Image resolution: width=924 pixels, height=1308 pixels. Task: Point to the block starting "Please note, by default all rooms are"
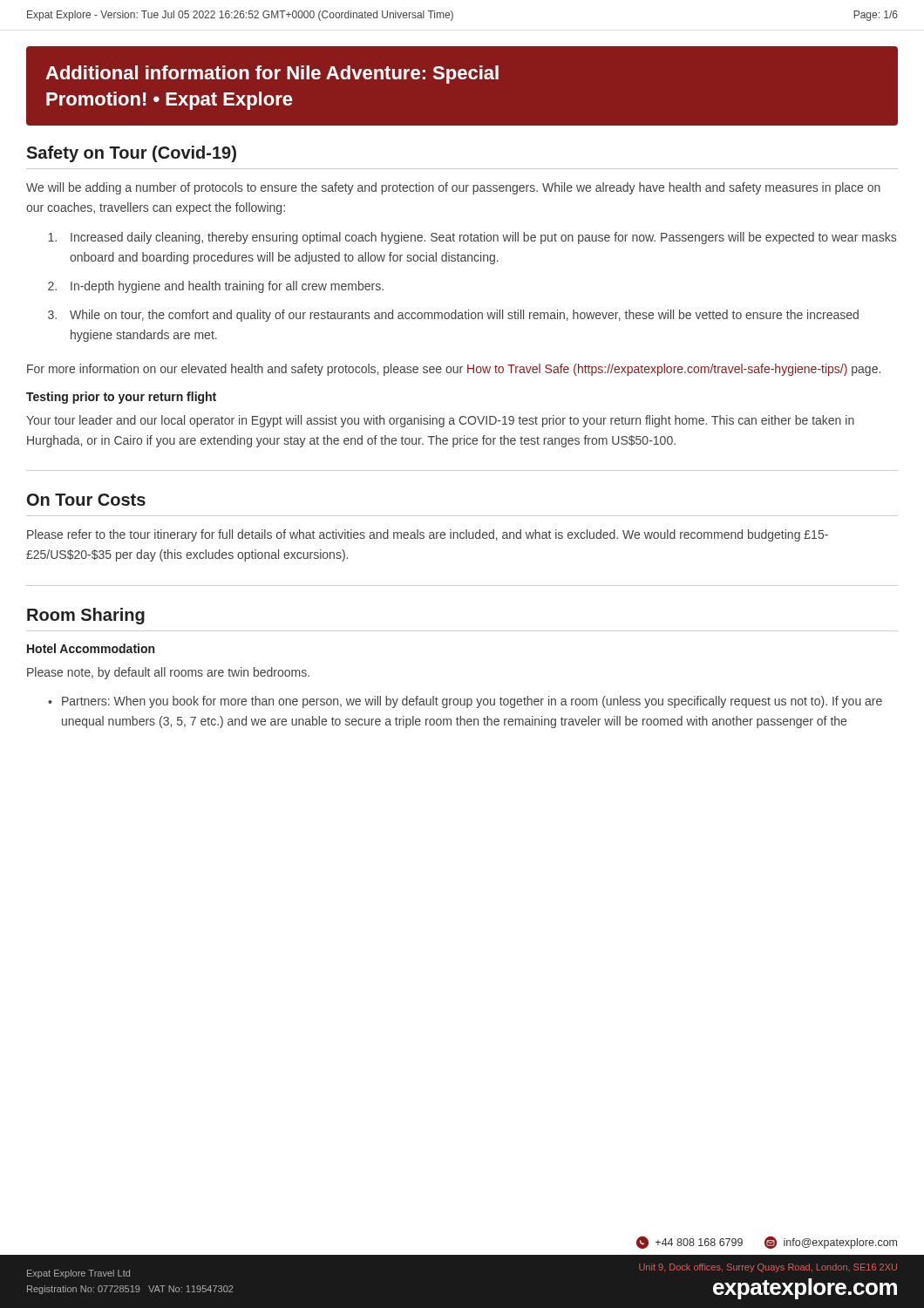coord(168,672)
